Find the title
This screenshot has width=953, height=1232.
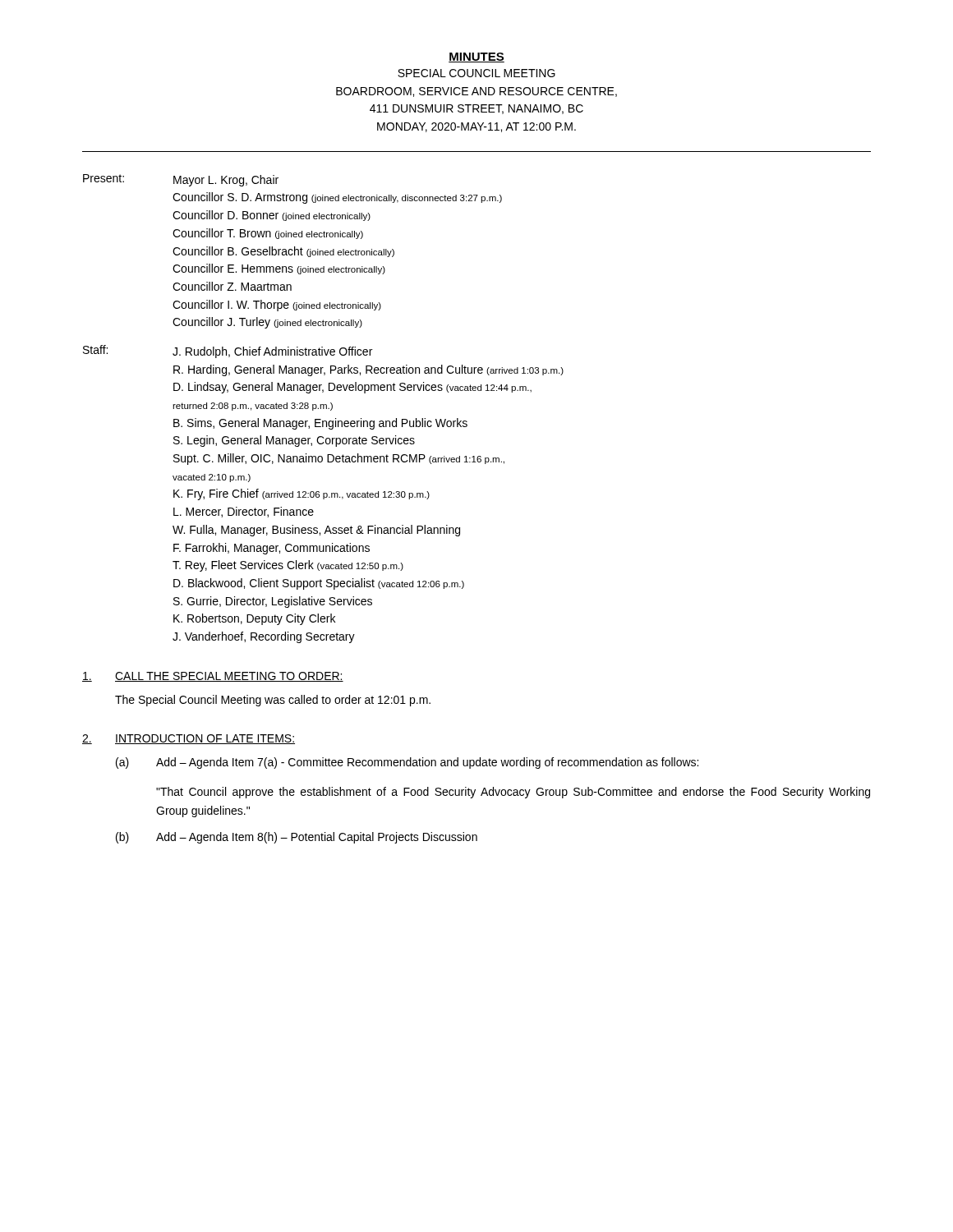point(476,93)
